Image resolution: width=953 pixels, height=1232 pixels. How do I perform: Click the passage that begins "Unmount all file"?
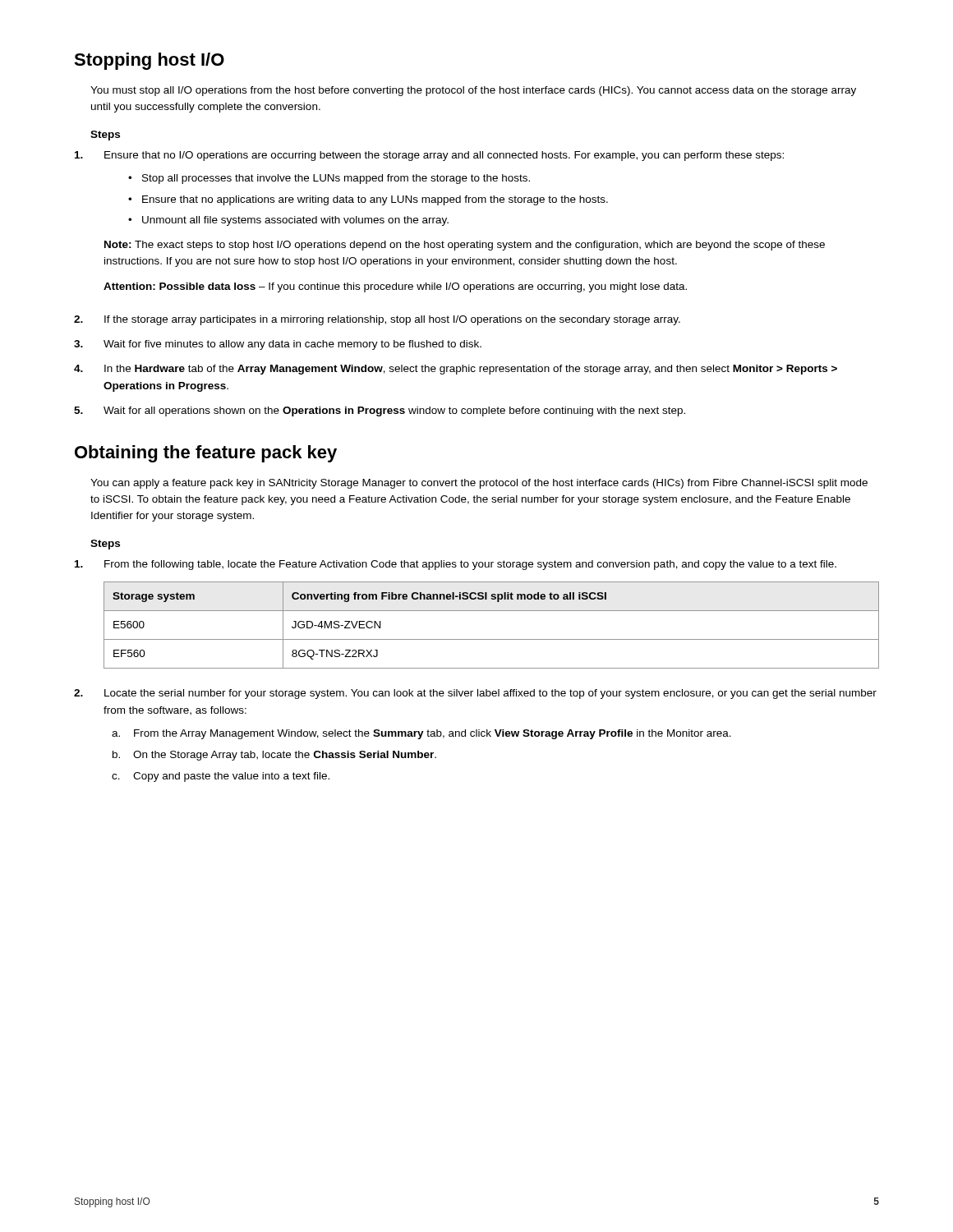pyautogui.click(x=295, y=220)
